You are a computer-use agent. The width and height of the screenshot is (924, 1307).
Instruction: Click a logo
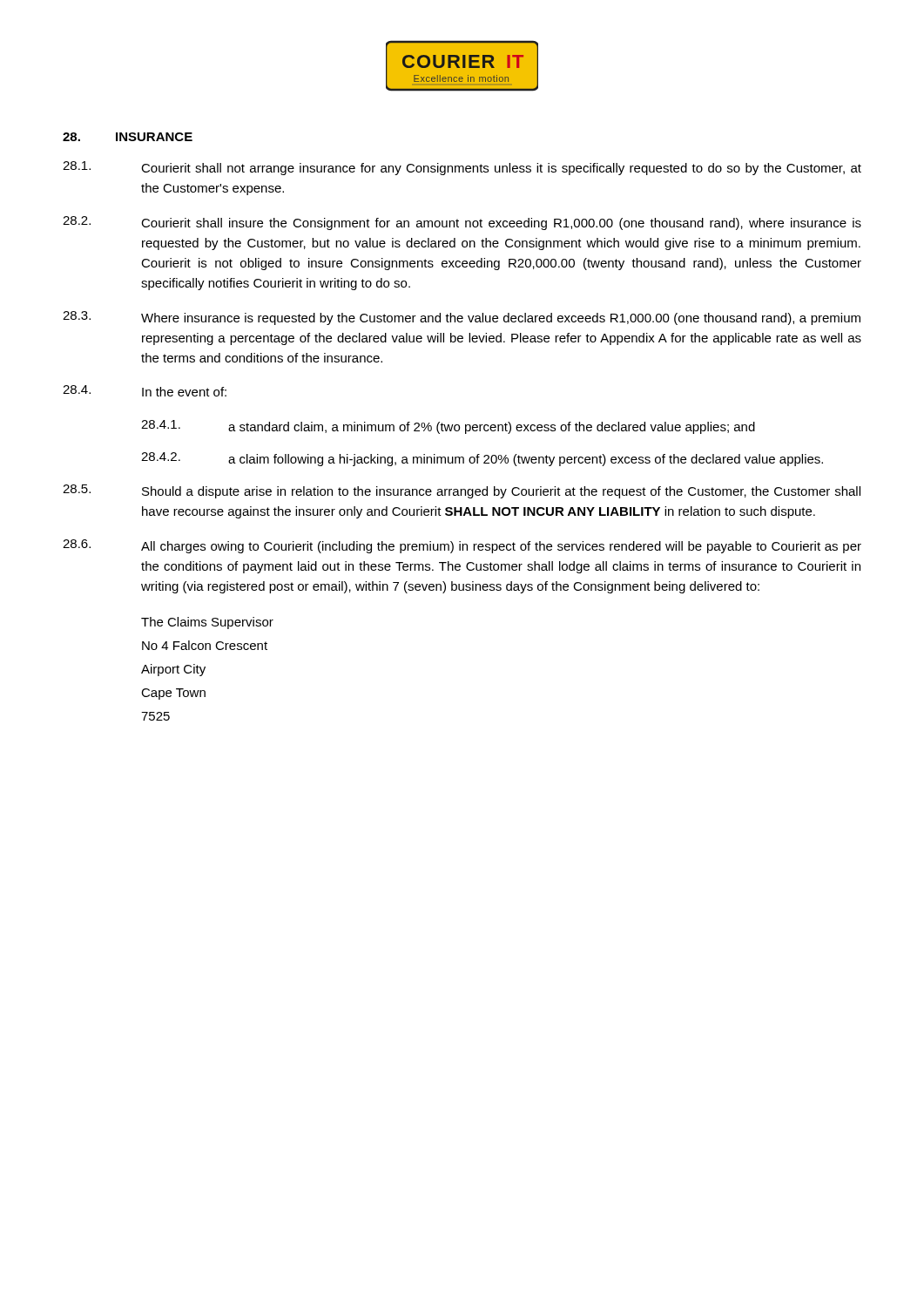(x=462, y=69)
